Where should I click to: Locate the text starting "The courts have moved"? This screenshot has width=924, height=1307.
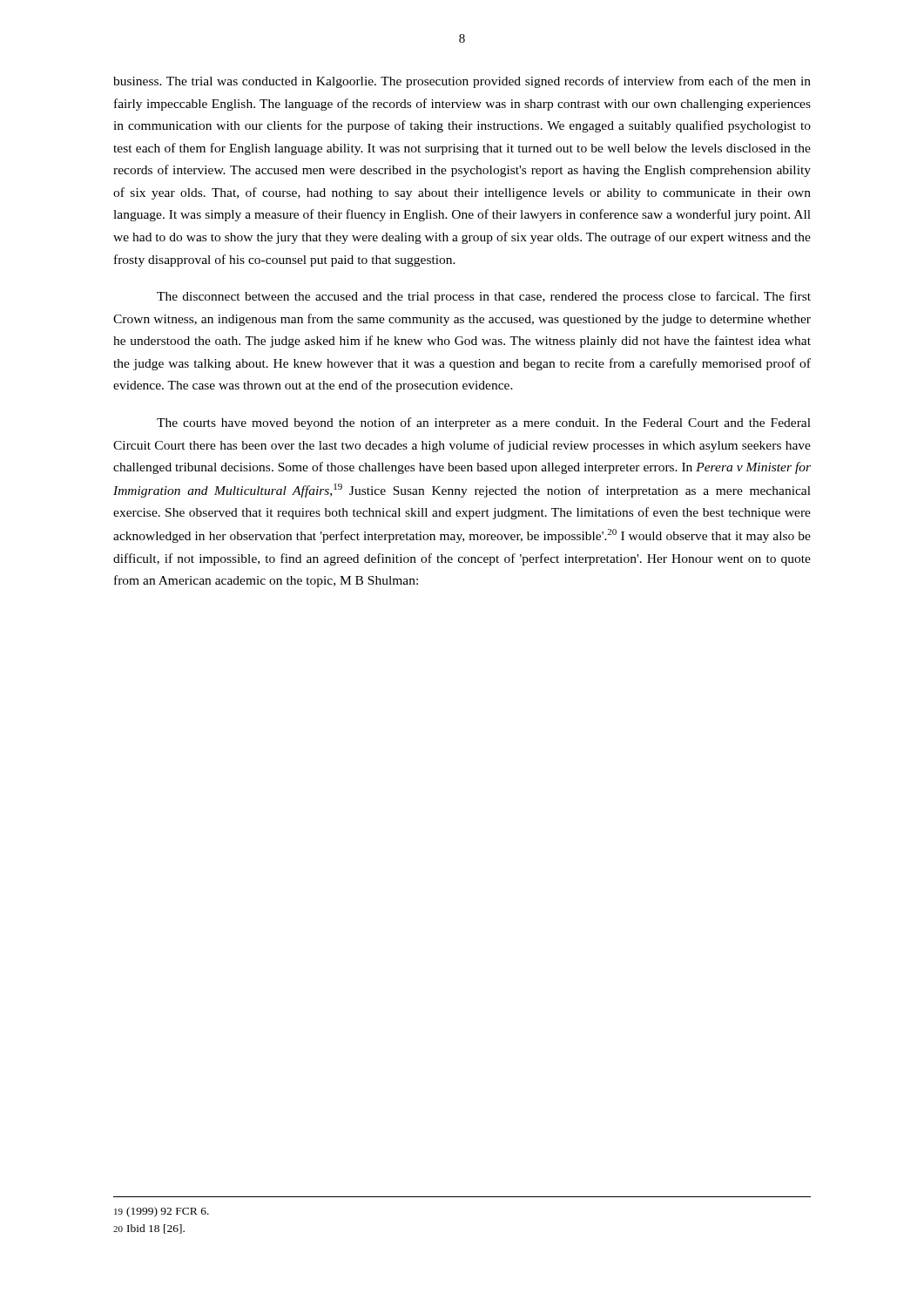[462, 501]
